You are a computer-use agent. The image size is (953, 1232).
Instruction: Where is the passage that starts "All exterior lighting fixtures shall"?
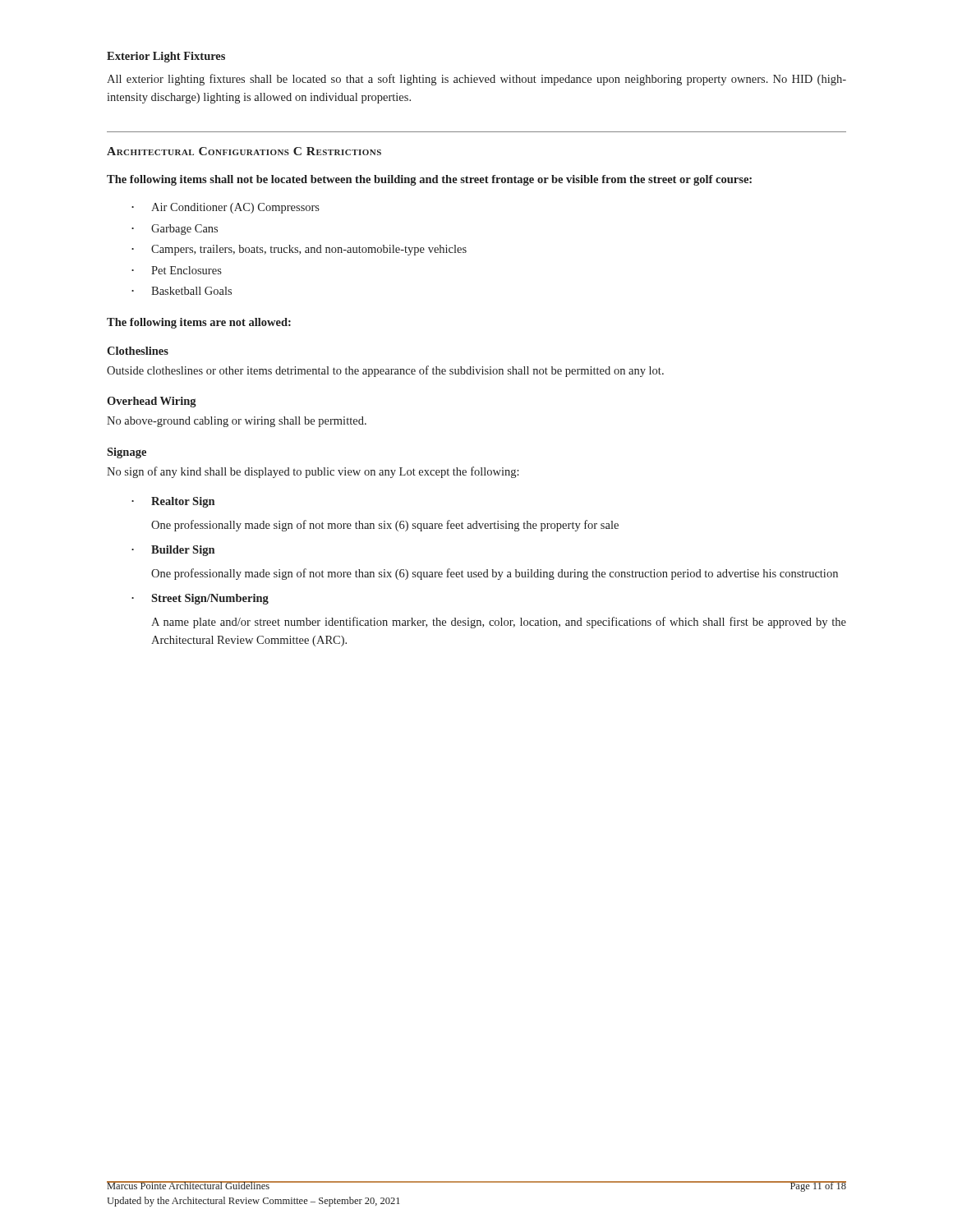point(476,88)
